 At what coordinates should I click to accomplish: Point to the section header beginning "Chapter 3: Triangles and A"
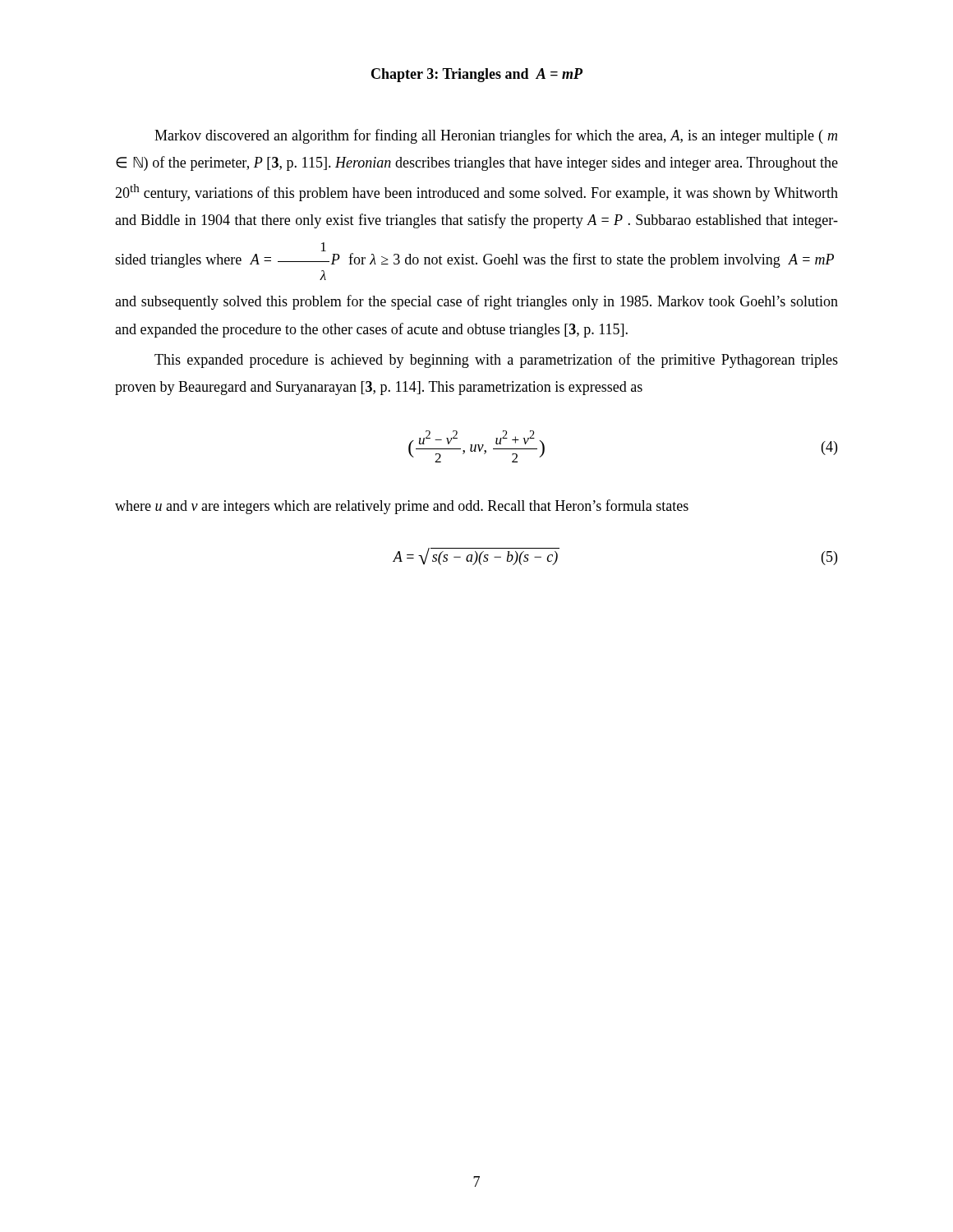pyautogui.click(x=476, y=74)
